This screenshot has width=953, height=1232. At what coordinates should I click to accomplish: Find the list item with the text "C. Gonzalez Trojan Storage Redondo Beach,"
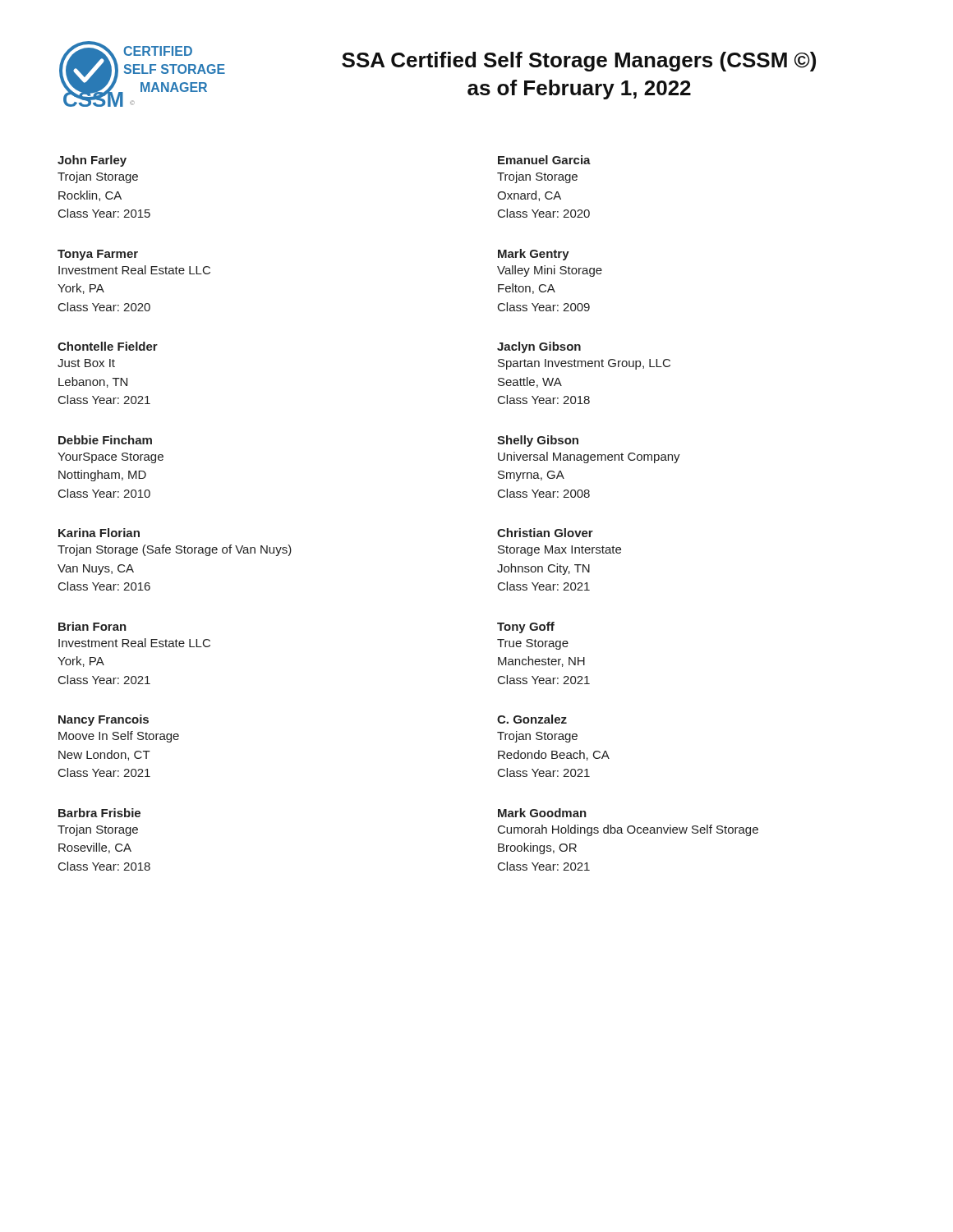tap(532, 719)
